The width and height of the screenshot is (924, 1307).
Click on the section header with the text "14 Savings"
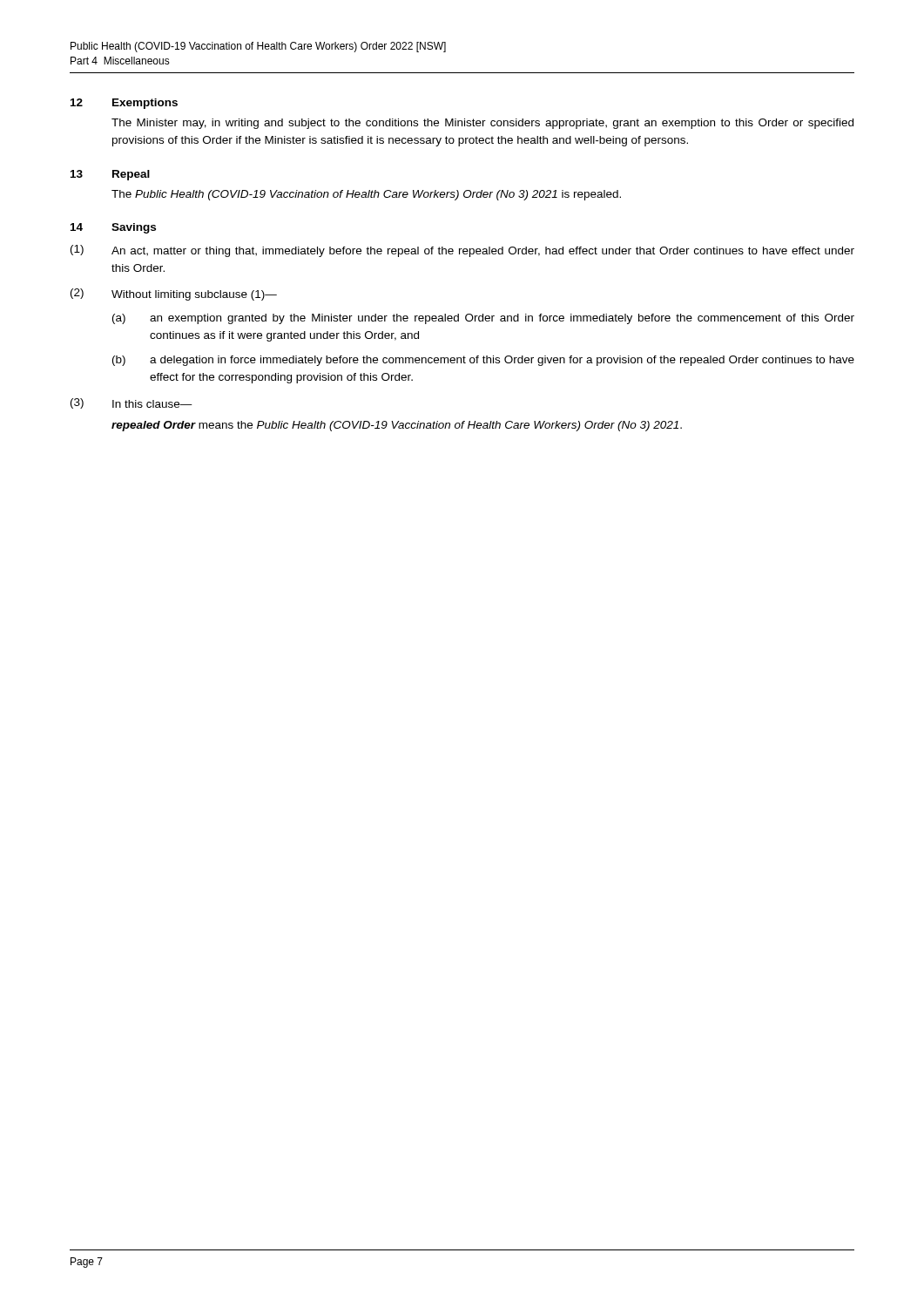pyautogui.click(x=113, y=227)
